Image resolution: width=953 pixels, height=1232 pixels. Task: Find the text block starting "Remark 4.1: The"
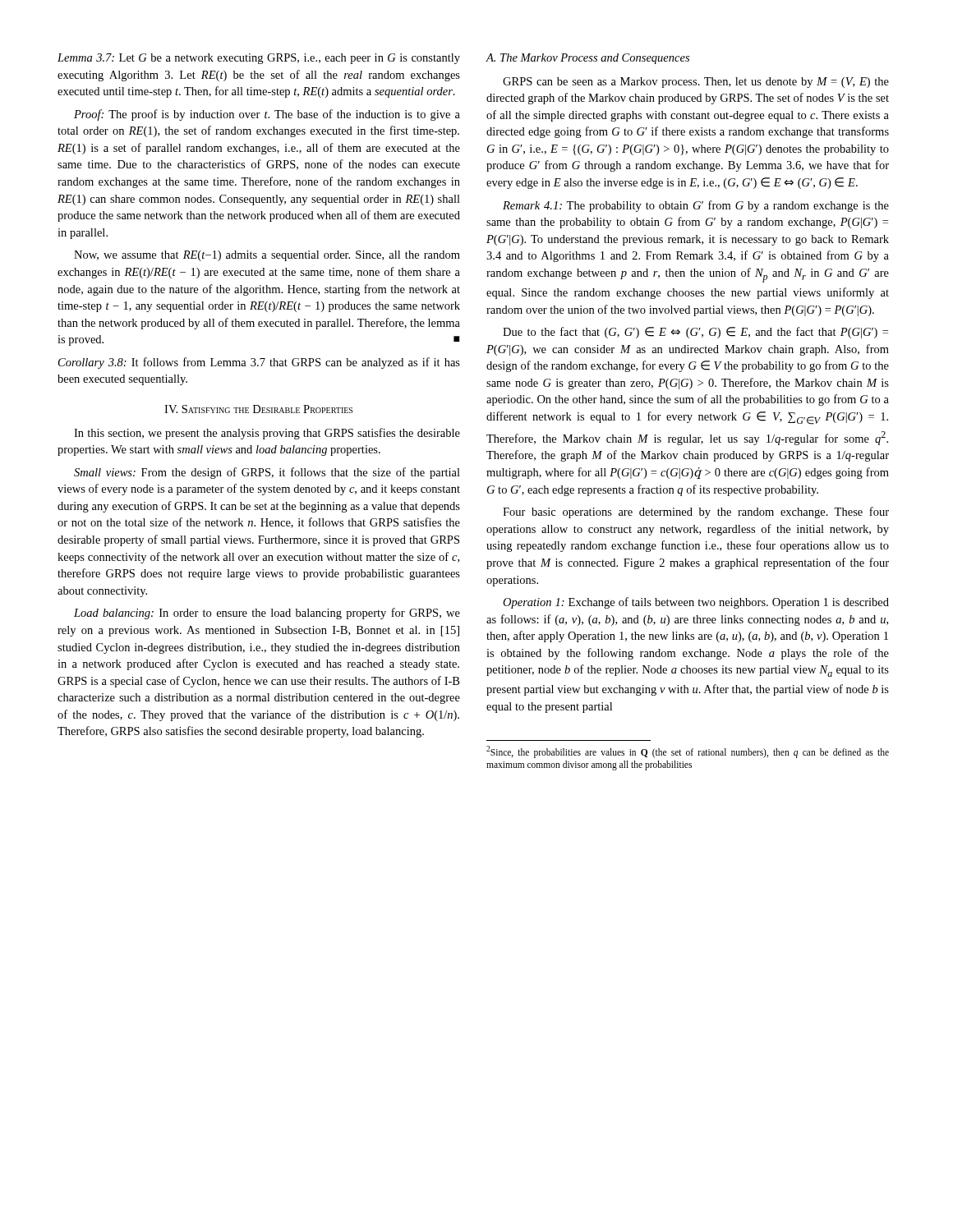click(x=688, y=257)
